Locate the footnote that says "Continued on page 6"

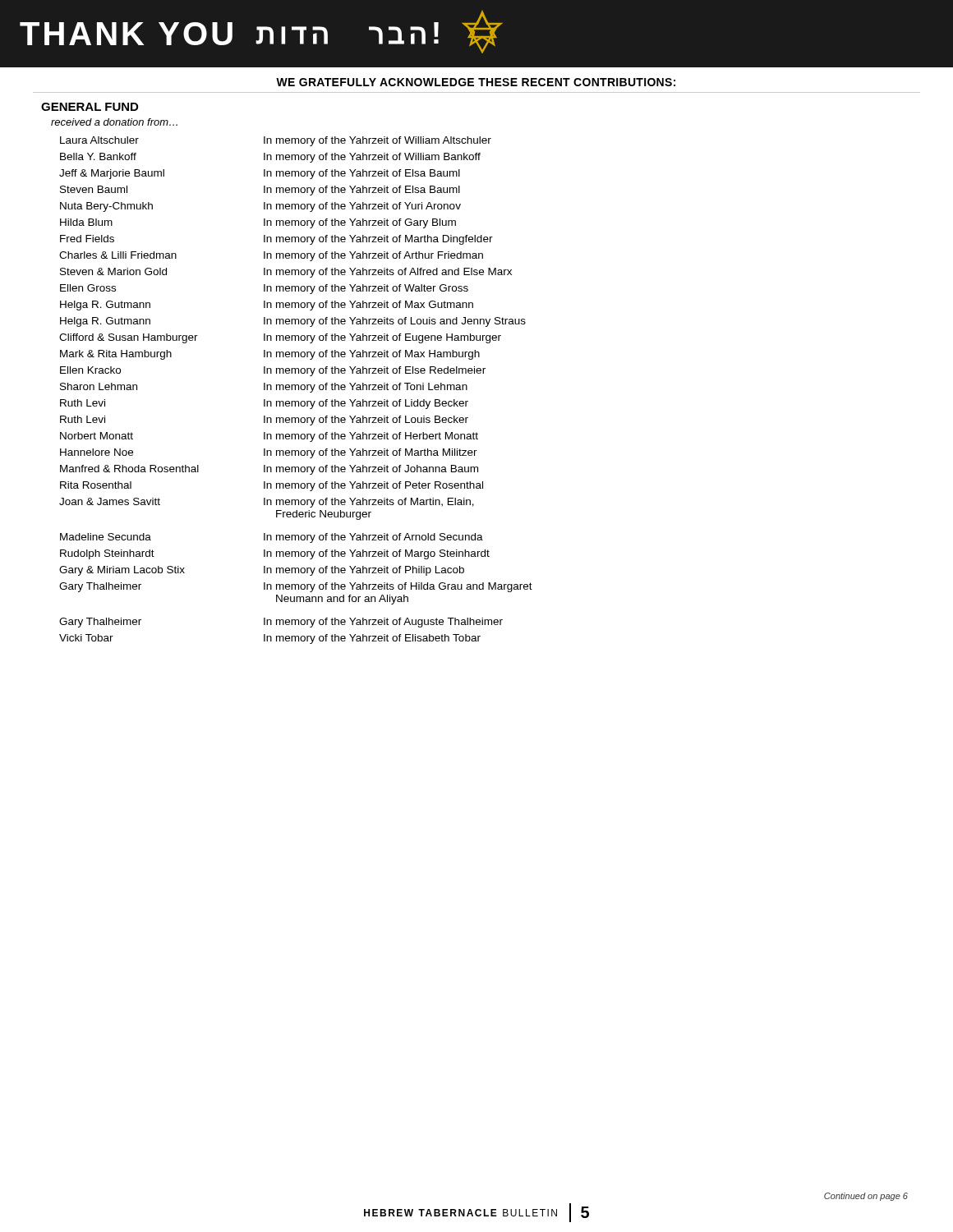(x=866, y=1196)
